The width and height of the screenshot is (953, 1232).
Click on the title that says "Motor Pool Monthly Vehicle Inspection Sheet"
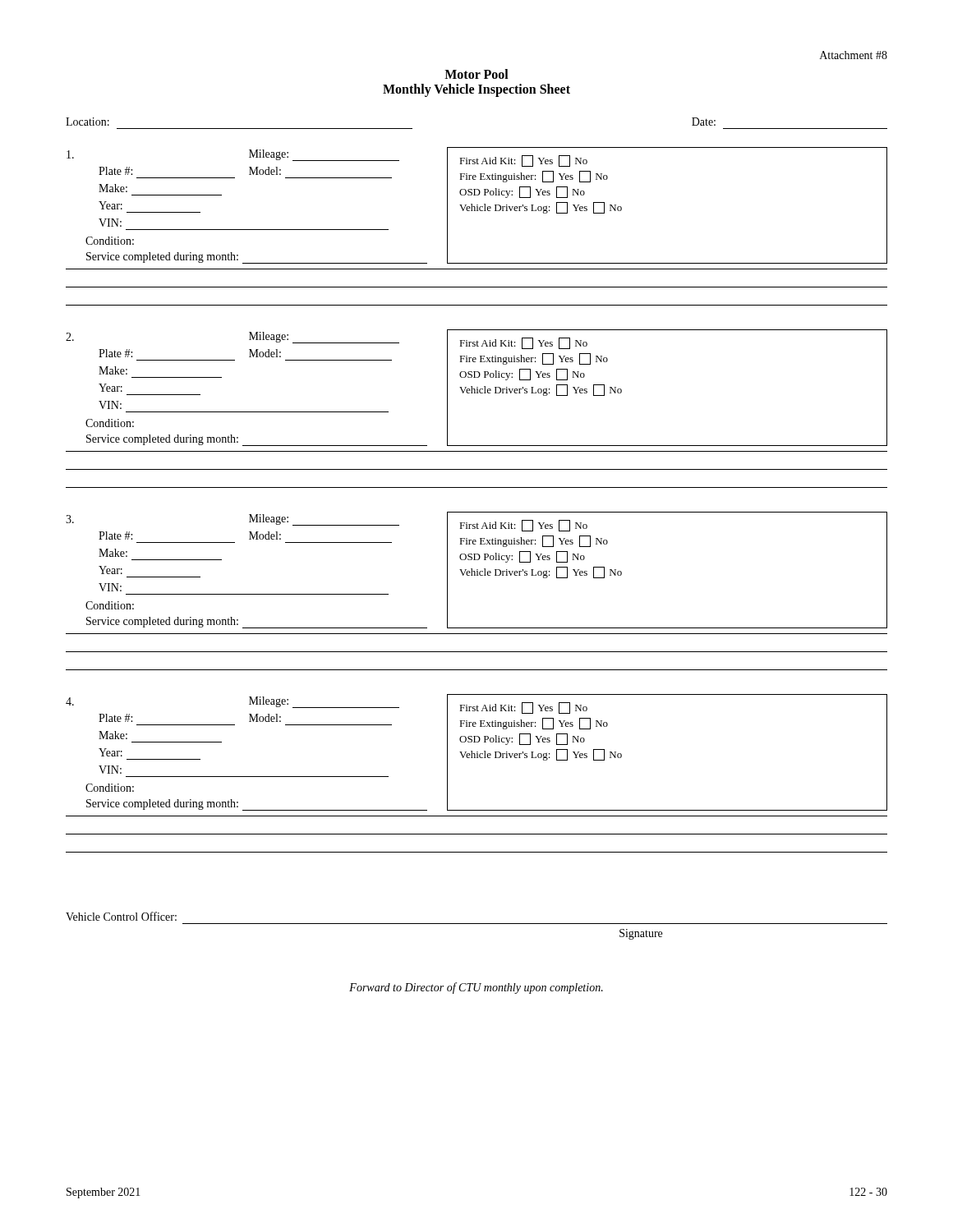(476, 82)
